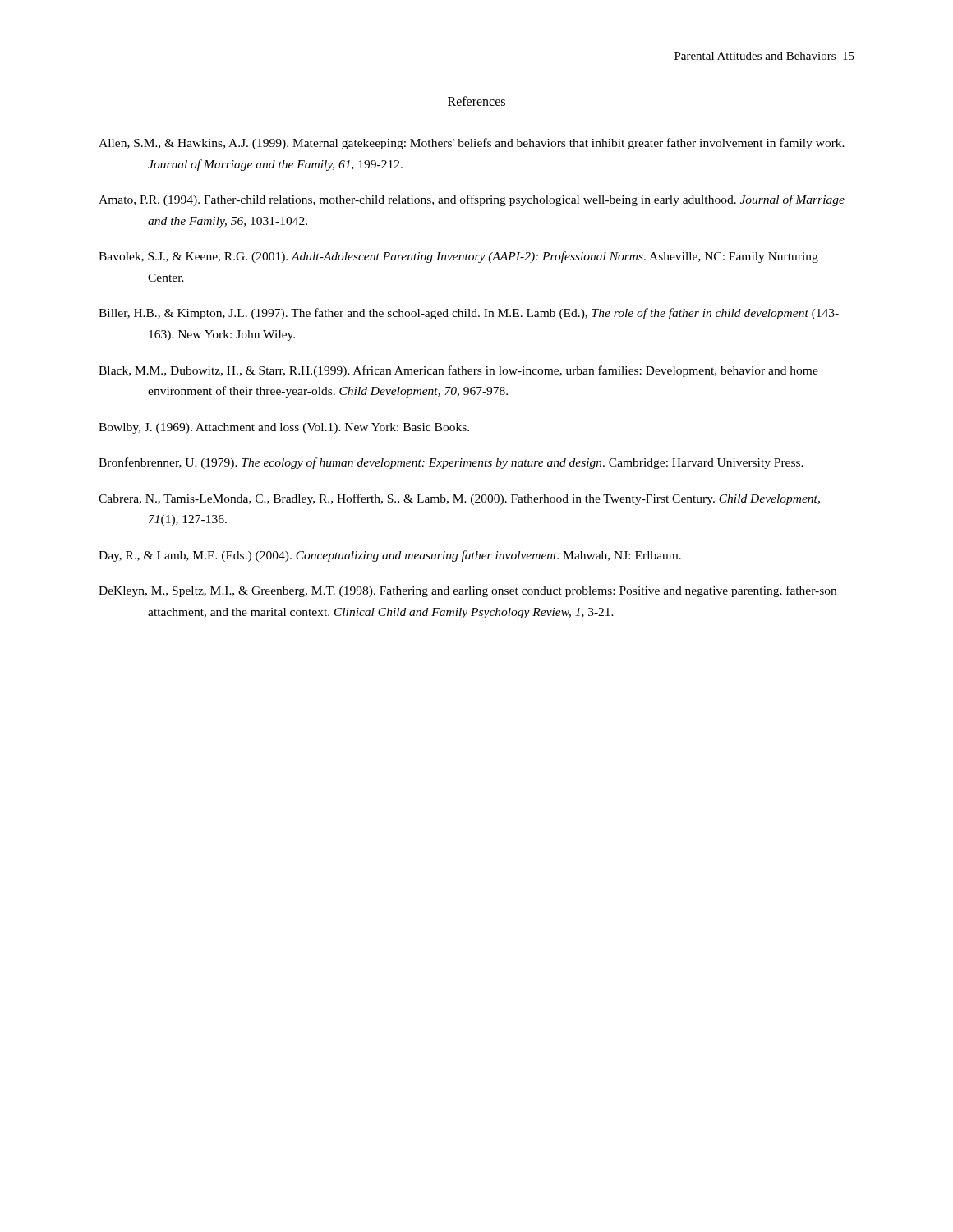Click on the element starting "DeKleyn, M., Speltz, M.I., &"

pos(468,601)
